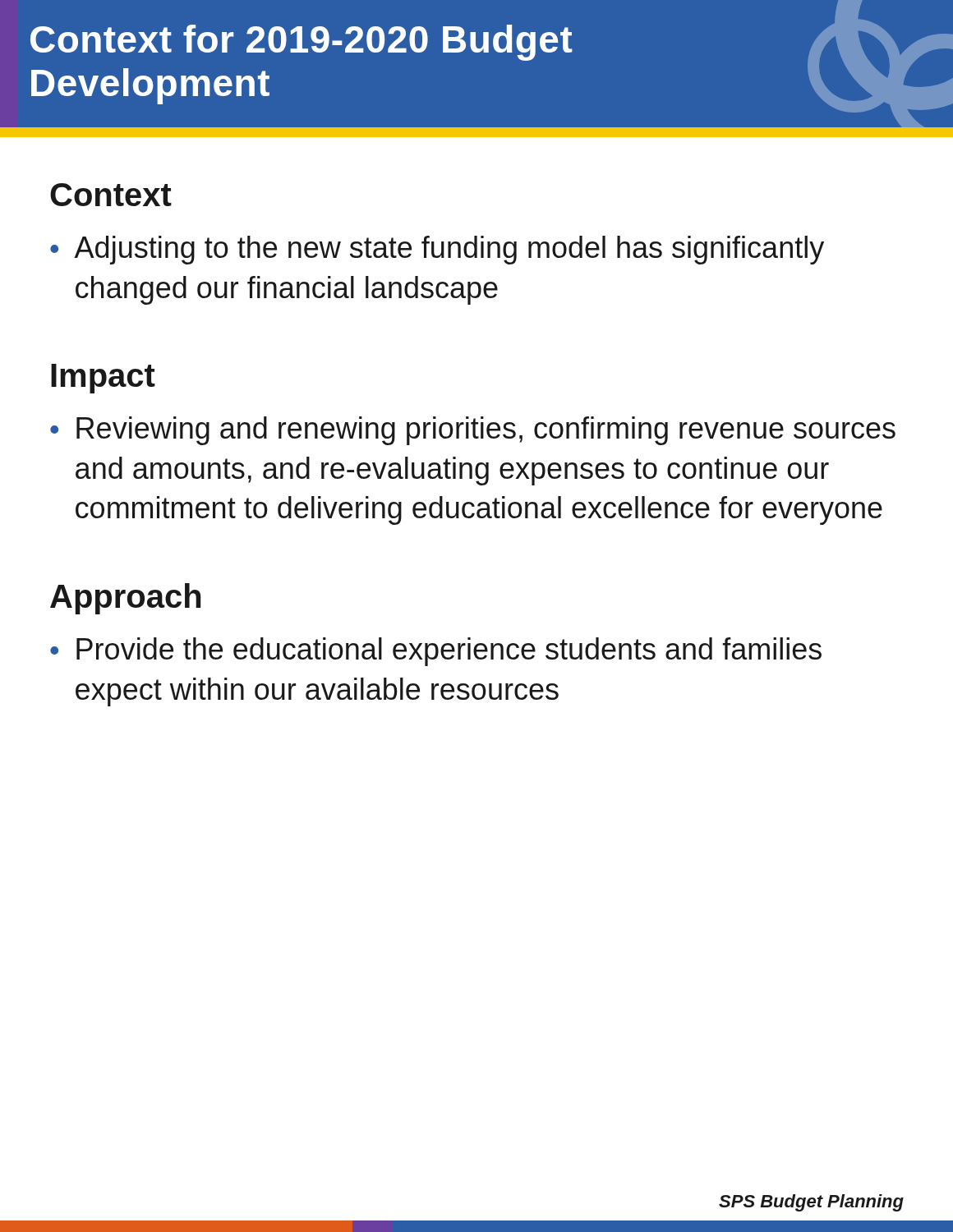Point to the text starting "Context for 2019-2020 BudgetDevelopment"
The image size is (953, 1232).
tap(476, 64)
